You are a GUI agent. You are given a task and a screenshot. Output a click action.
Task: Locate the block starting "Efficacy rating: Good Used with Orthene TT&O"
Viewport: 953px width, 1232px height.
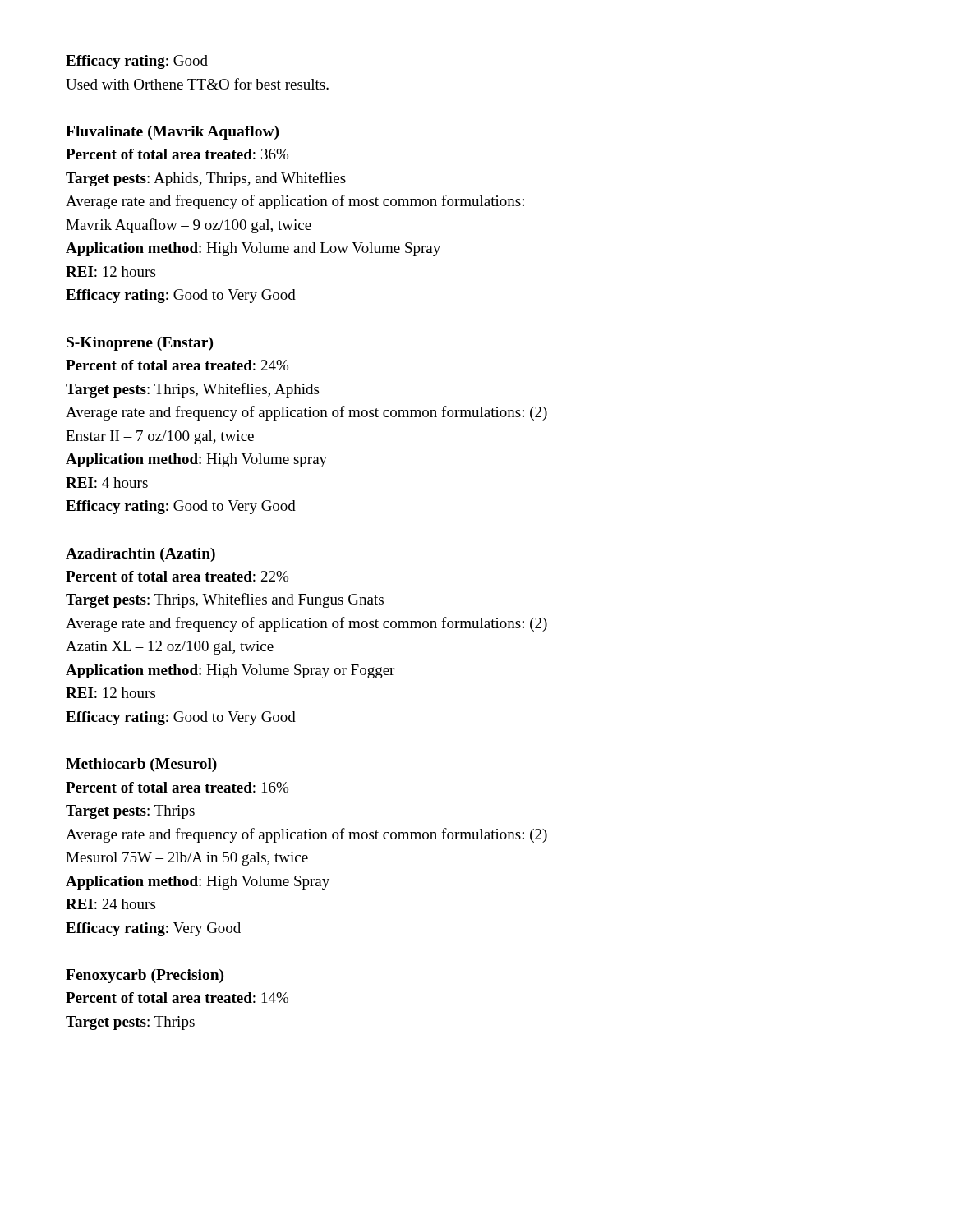[x=137, y=62]
